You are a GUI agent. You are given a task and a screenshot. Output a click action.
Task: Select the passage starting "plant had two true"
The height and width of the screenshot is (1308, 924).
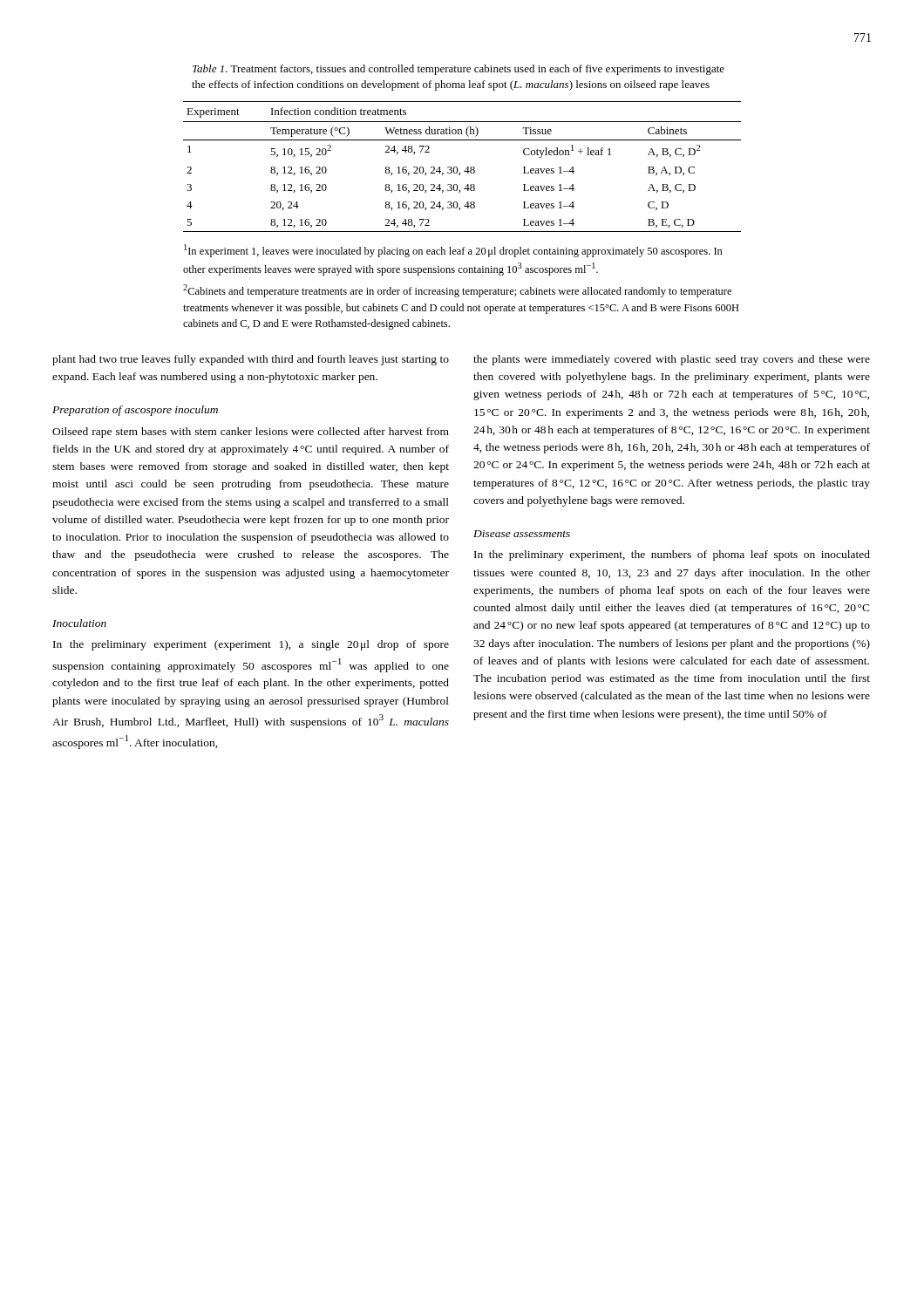251,367
